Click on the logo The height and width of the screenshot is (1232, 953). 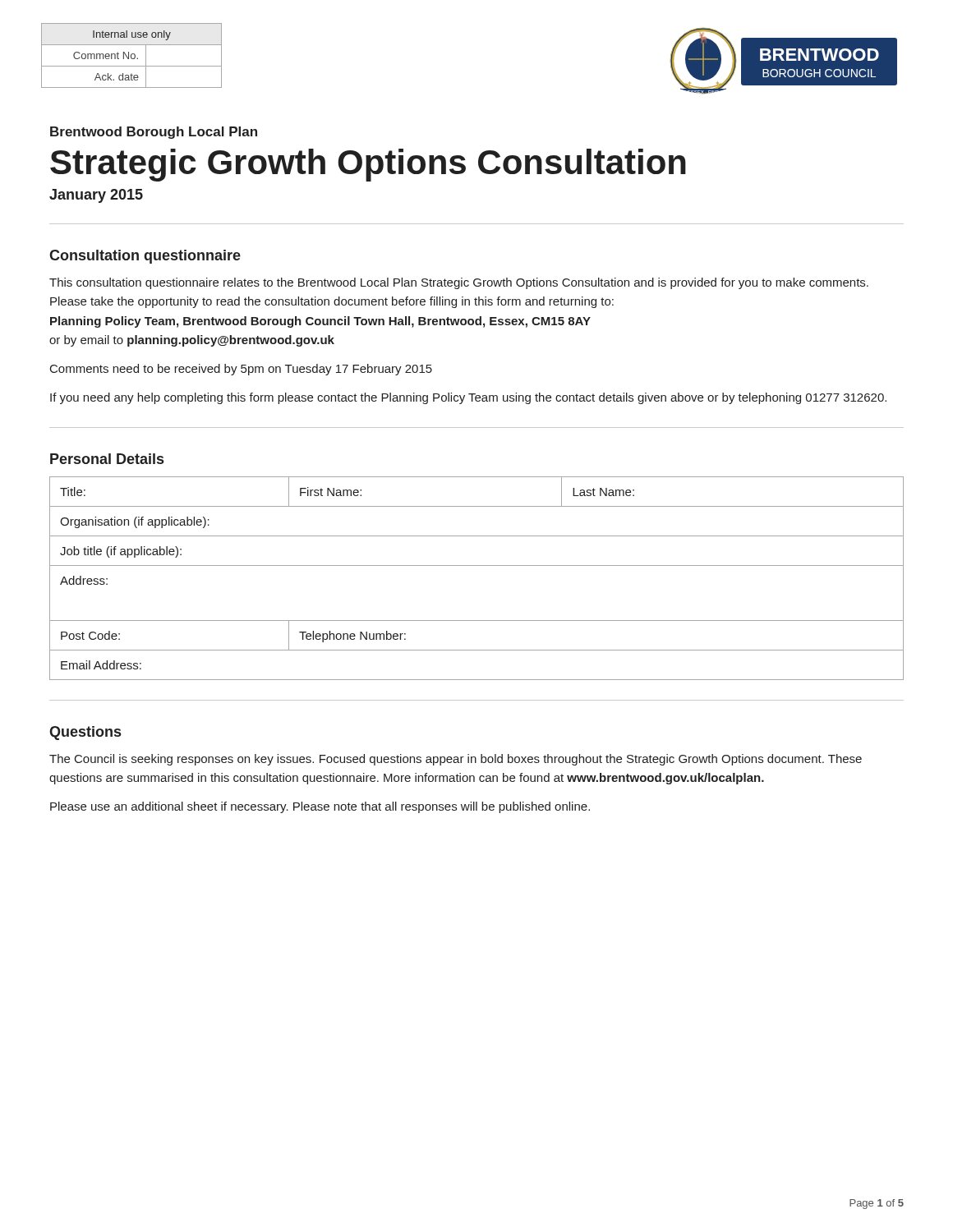click(785, 61)
